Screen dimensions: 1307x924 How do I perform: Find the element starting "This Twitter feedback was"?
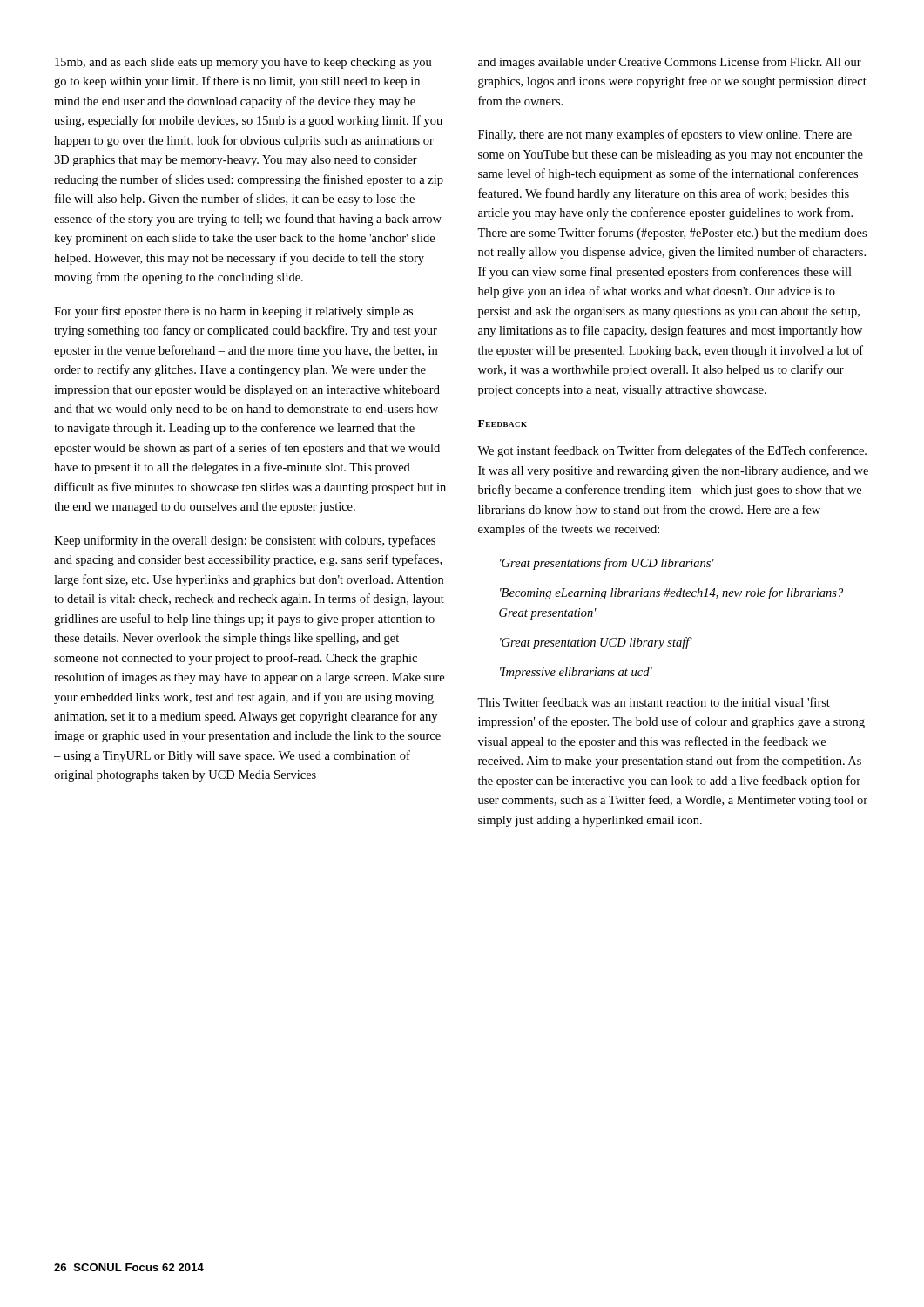tap(673, 761)
